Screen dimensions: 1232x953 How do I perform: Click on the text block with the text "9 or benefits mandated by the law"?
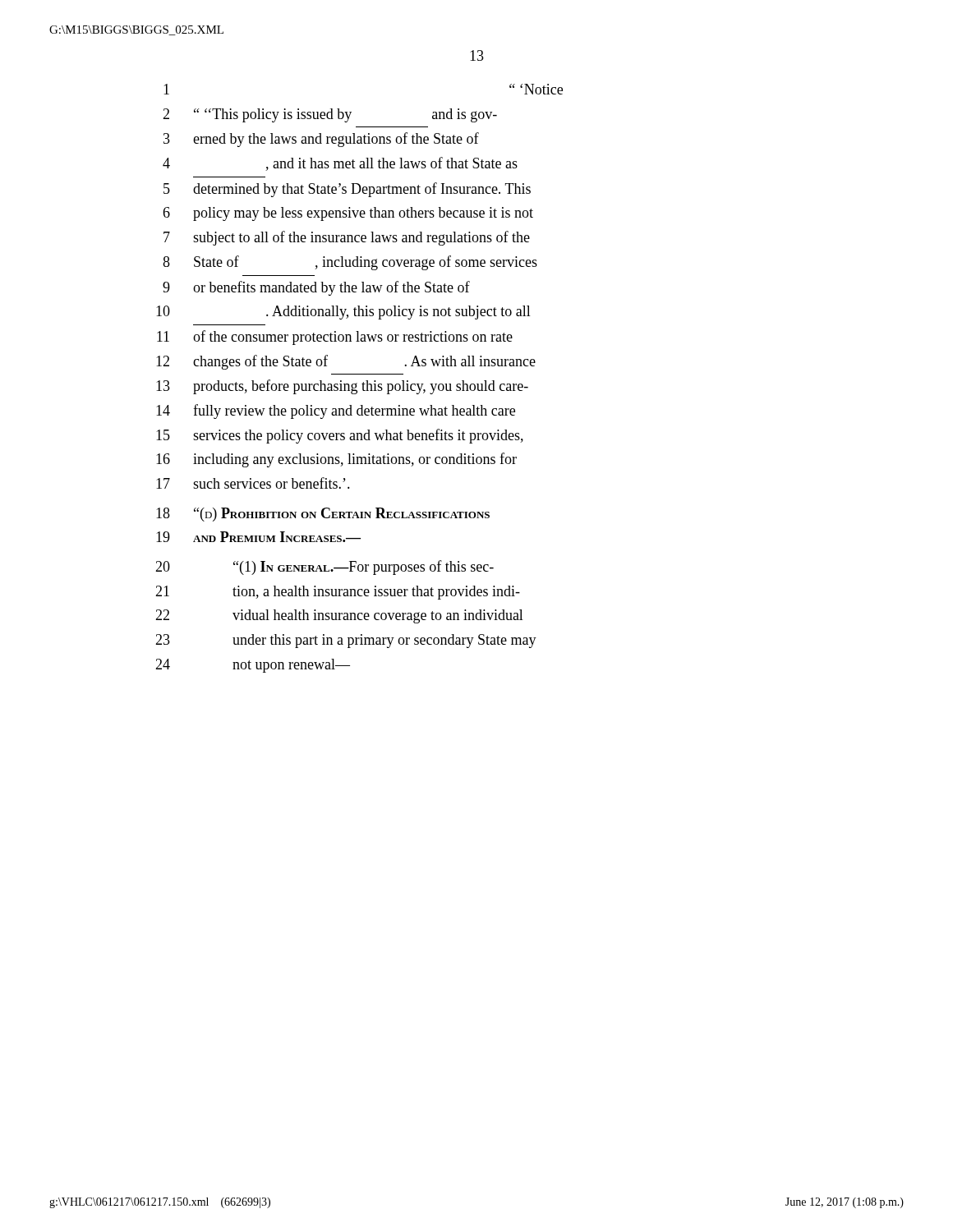click(x=298, y=288)
